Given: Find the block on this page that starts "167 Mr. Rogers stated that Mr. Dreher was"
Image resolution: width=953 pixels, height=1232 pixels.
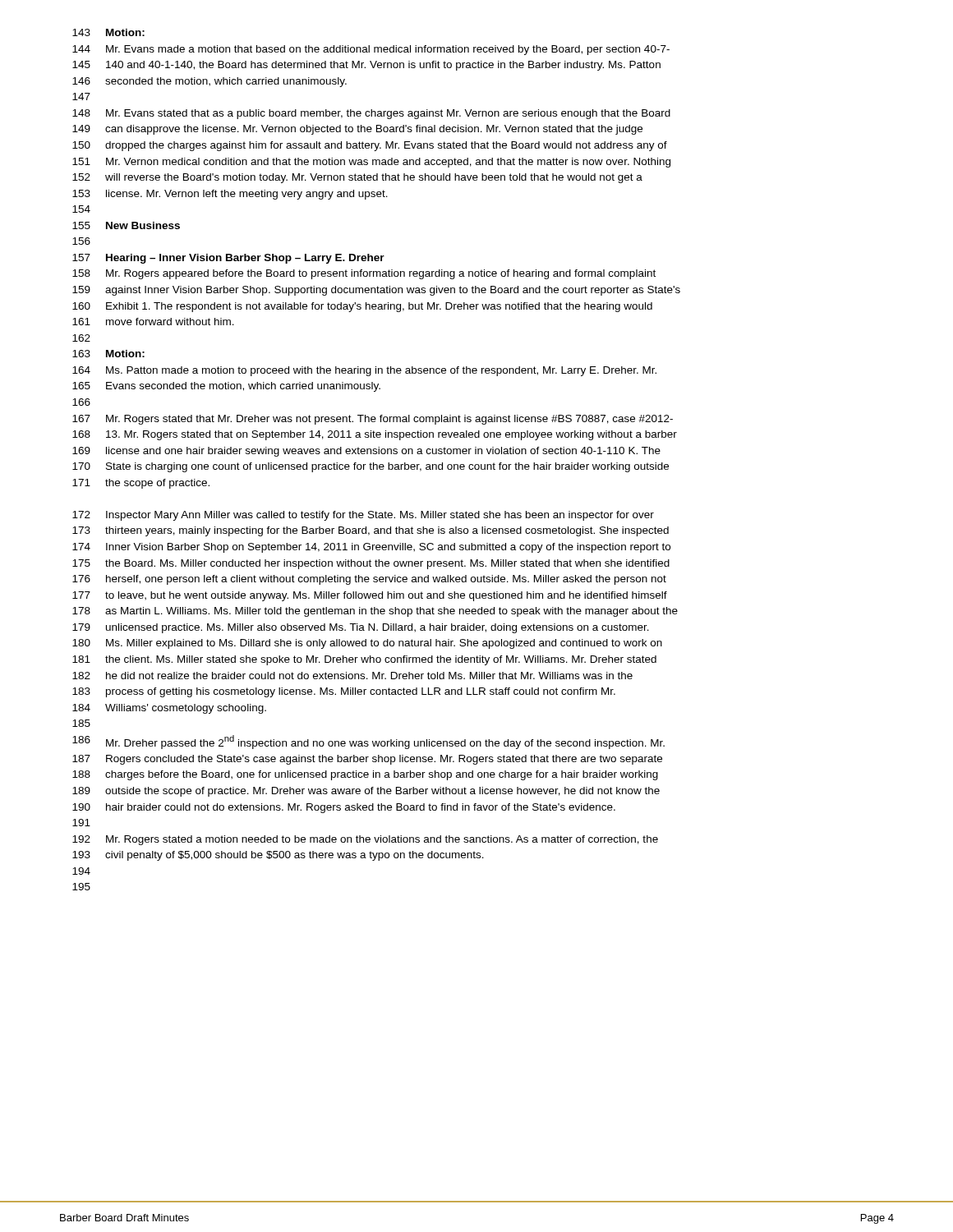Looking at the screenshot, I should pos(476,450).
